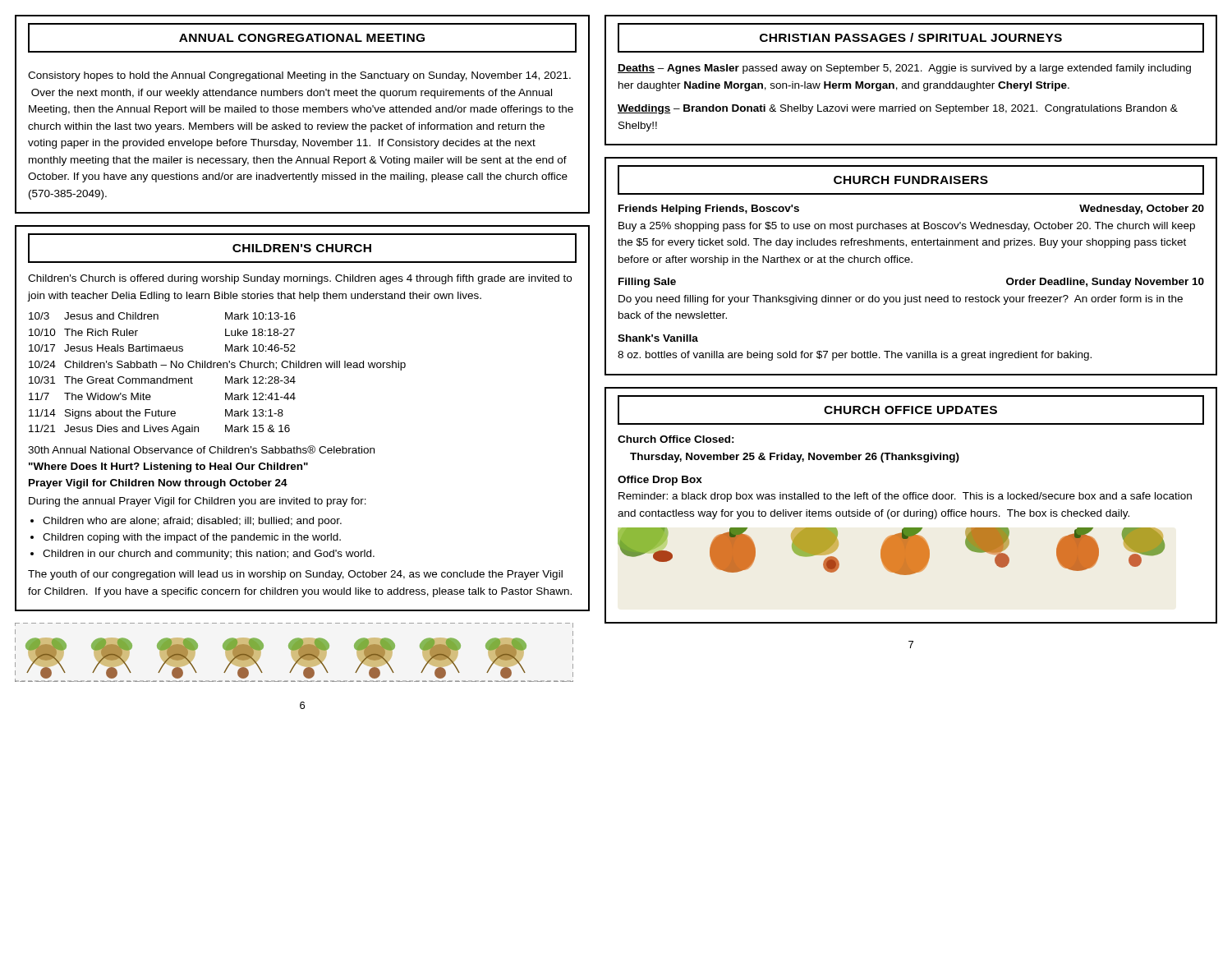Click where it says "CHRISTIAN PASSAGES / SPIRITUAL JOURNEYS"

tap(911, 37)
